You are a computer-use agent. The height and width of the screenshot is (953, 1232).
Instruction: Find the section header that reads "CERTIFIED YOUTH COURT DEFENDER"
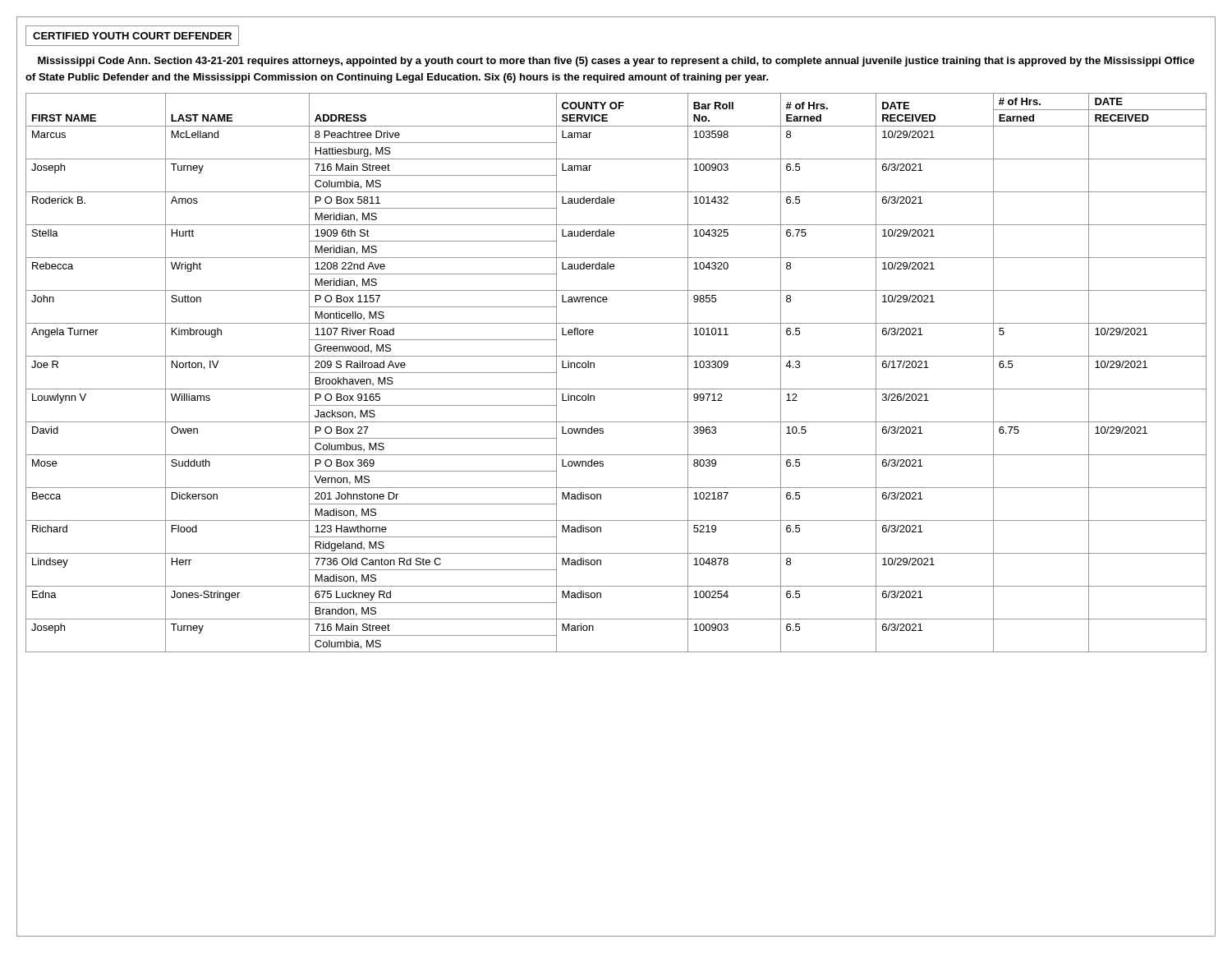[x=132, y=36]
